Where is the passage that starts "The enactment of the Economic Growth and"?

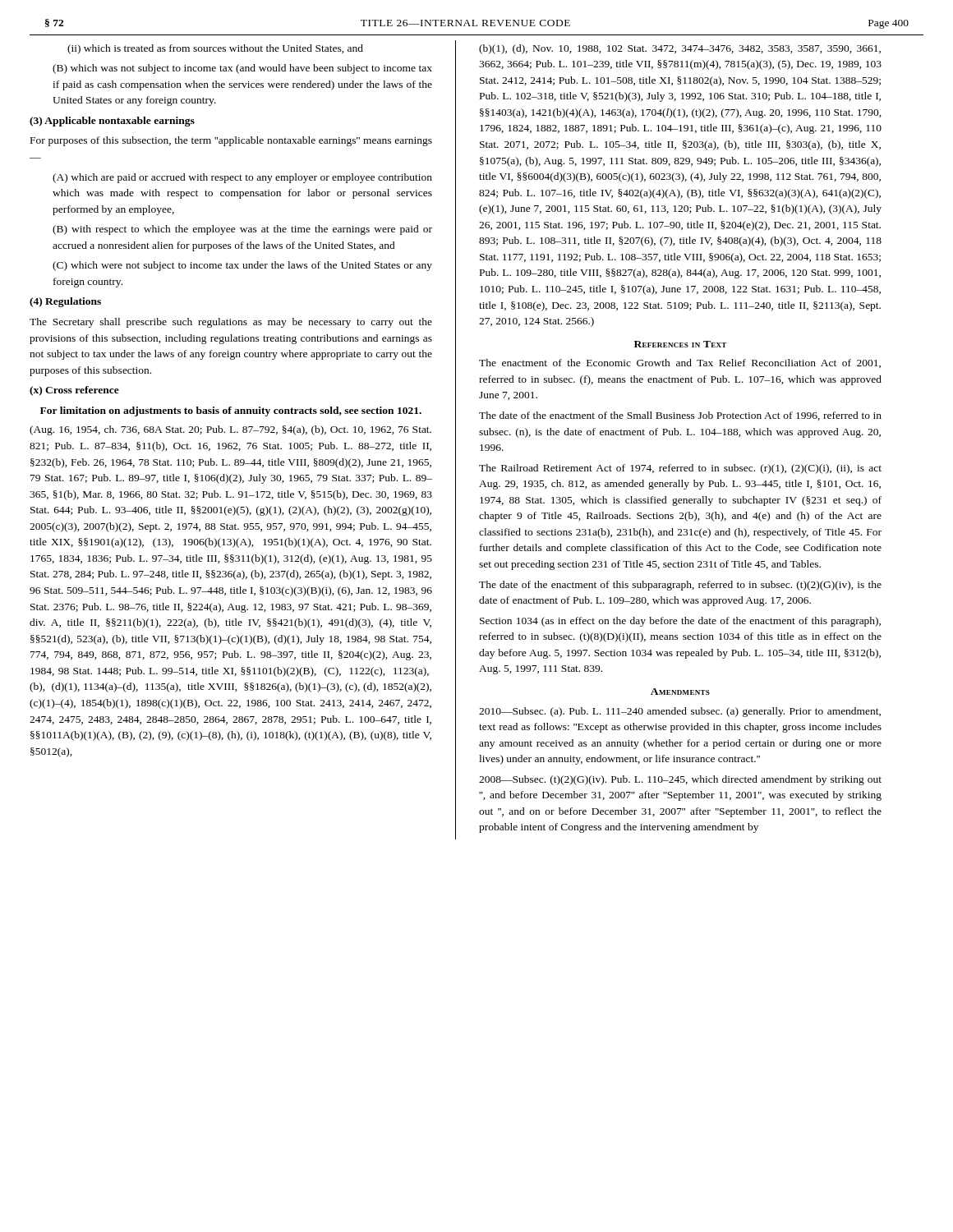680,379
